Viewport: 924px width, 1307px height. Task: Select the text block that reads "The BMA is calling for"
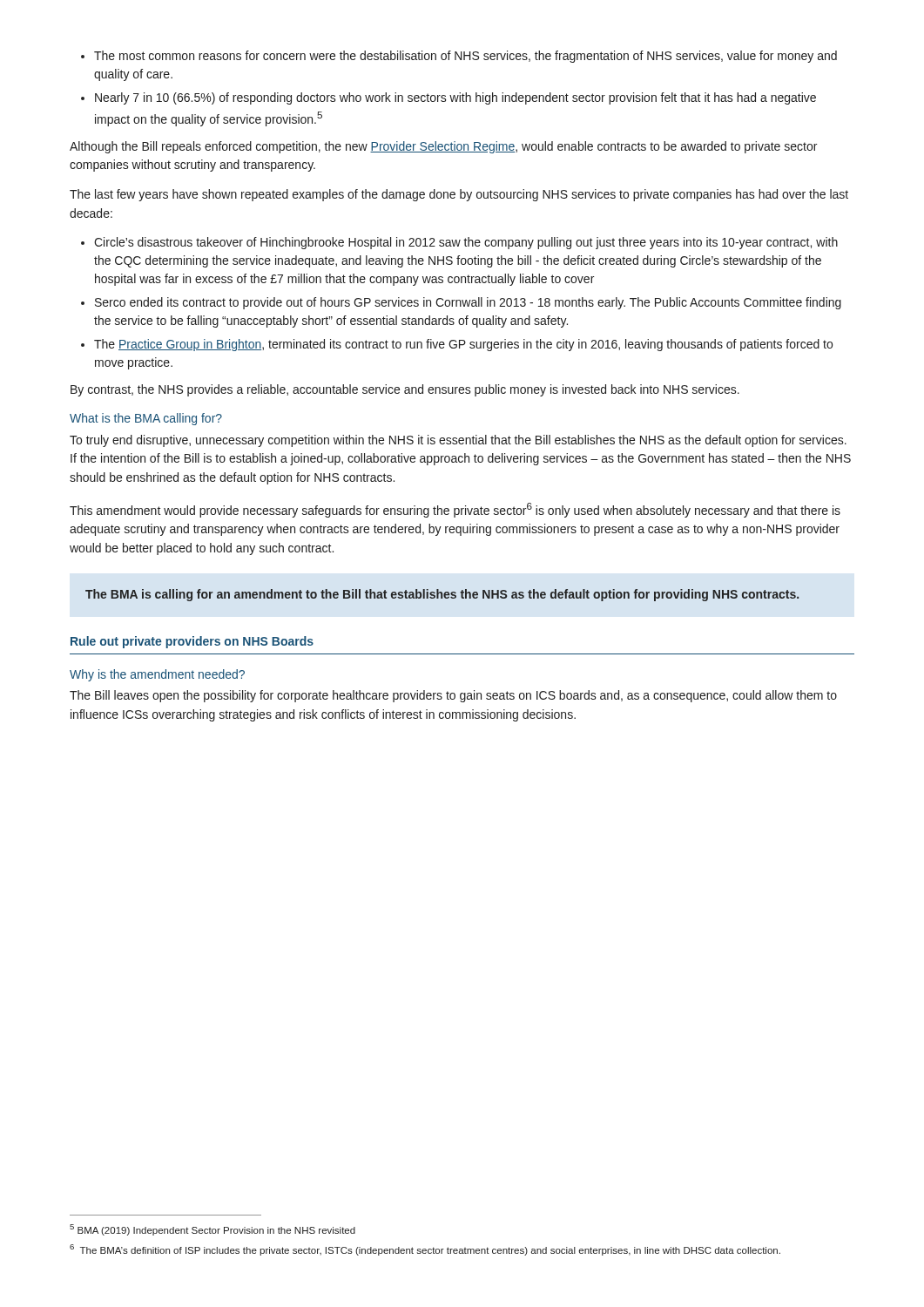click(x=462, y=595)
